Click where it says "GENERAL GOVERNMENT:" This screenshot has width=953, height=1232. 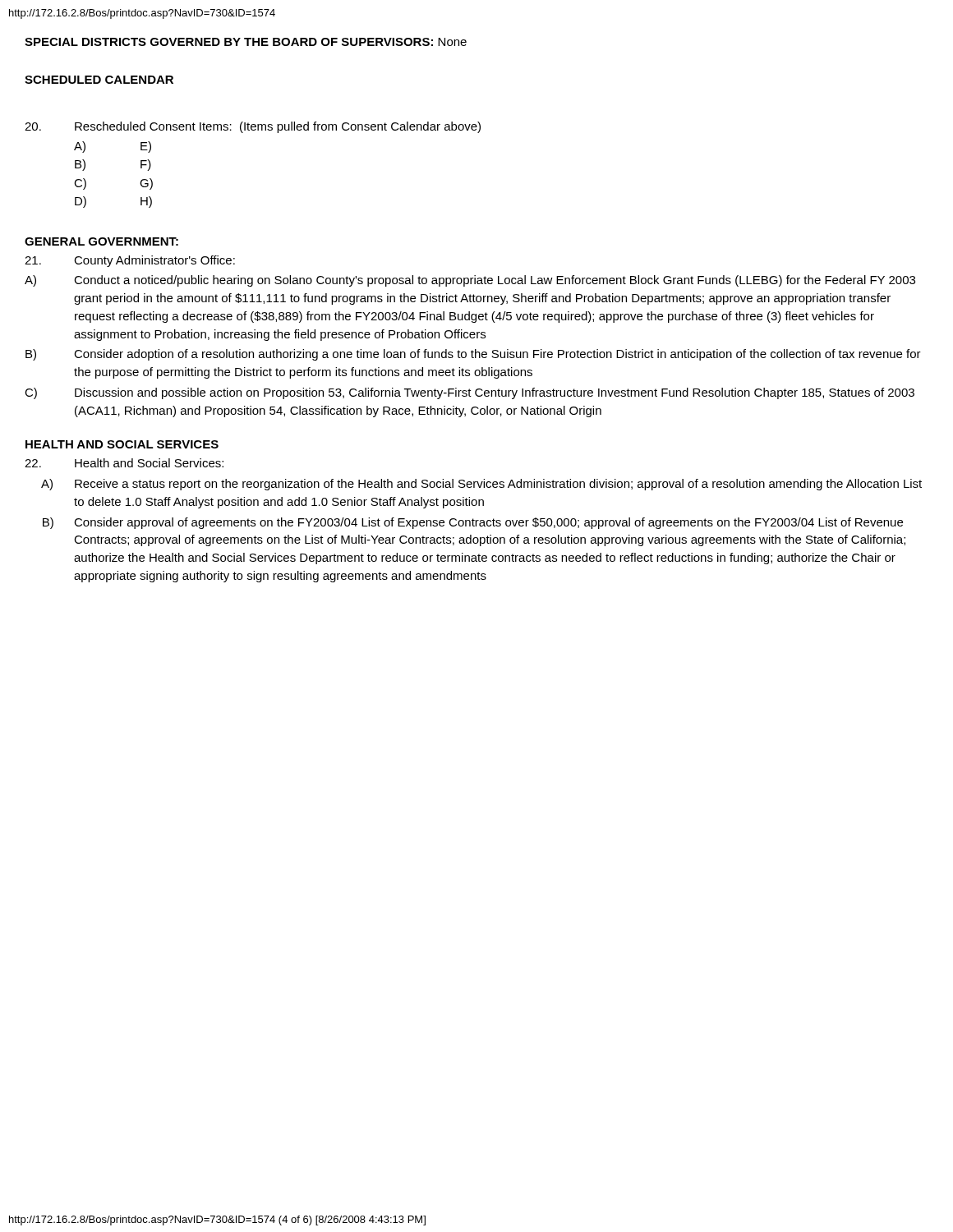102,241
